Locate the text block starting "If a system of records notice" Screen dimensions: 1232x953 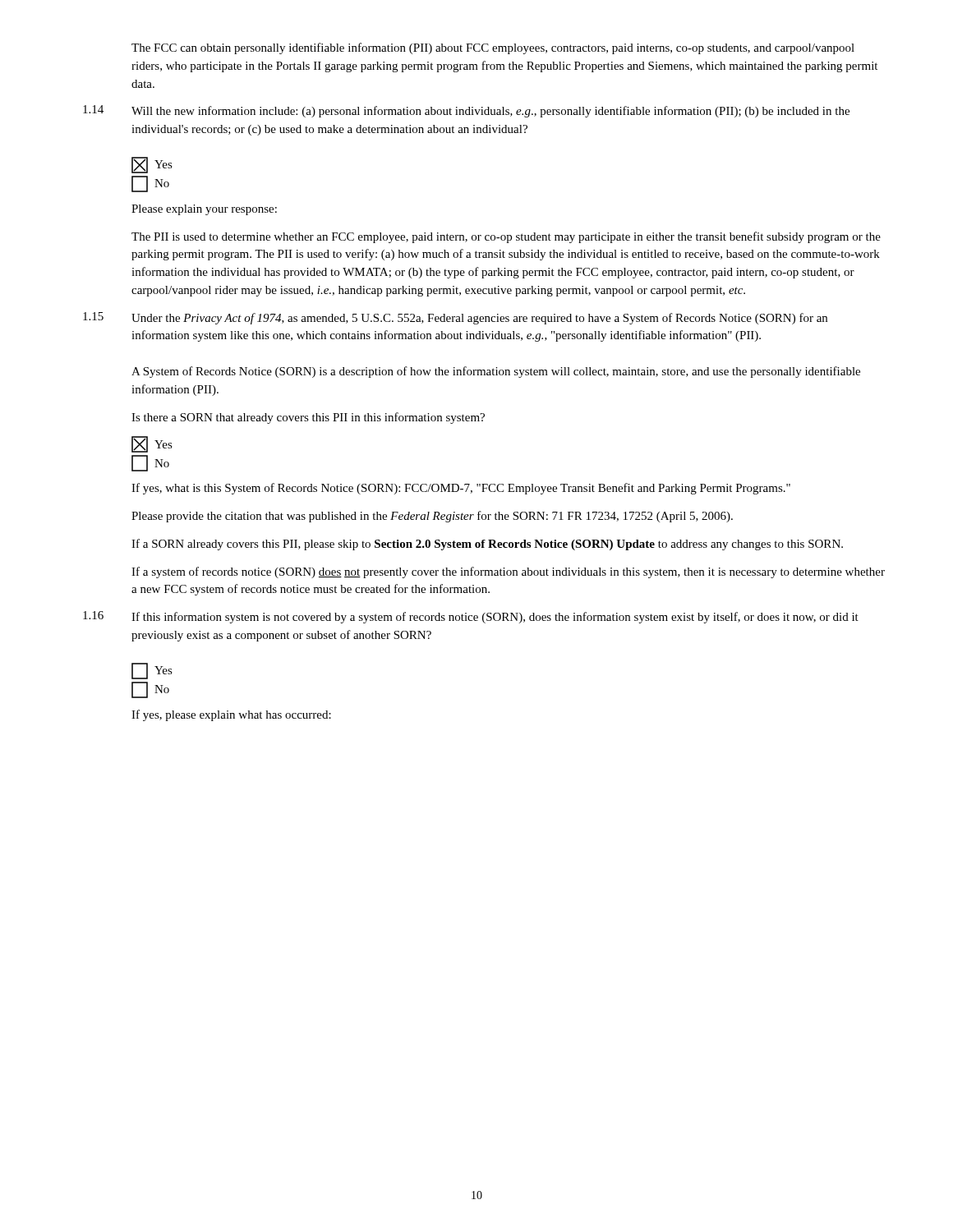(508, 580)
